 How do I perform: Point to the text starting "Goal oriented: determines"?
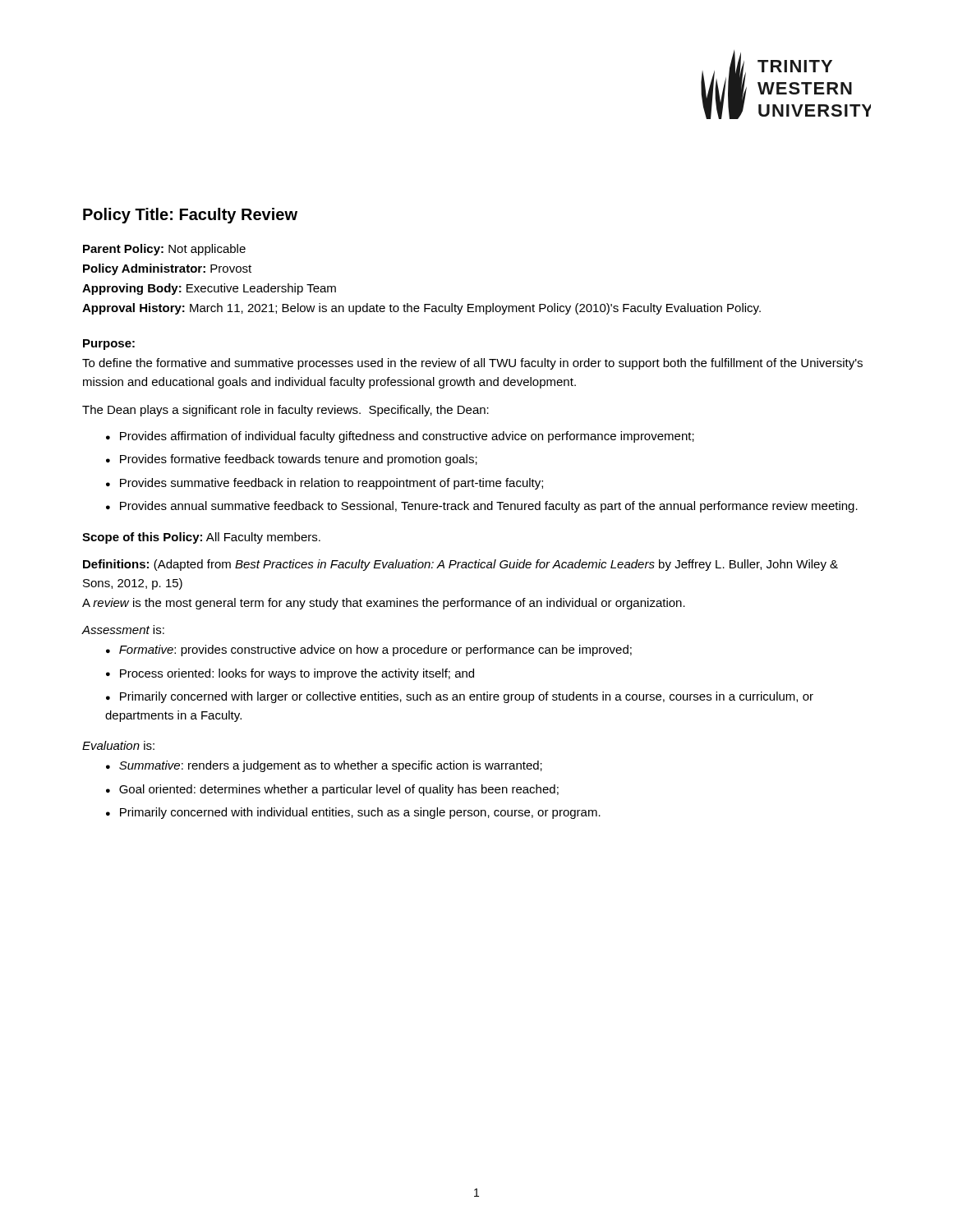[339, 789]
